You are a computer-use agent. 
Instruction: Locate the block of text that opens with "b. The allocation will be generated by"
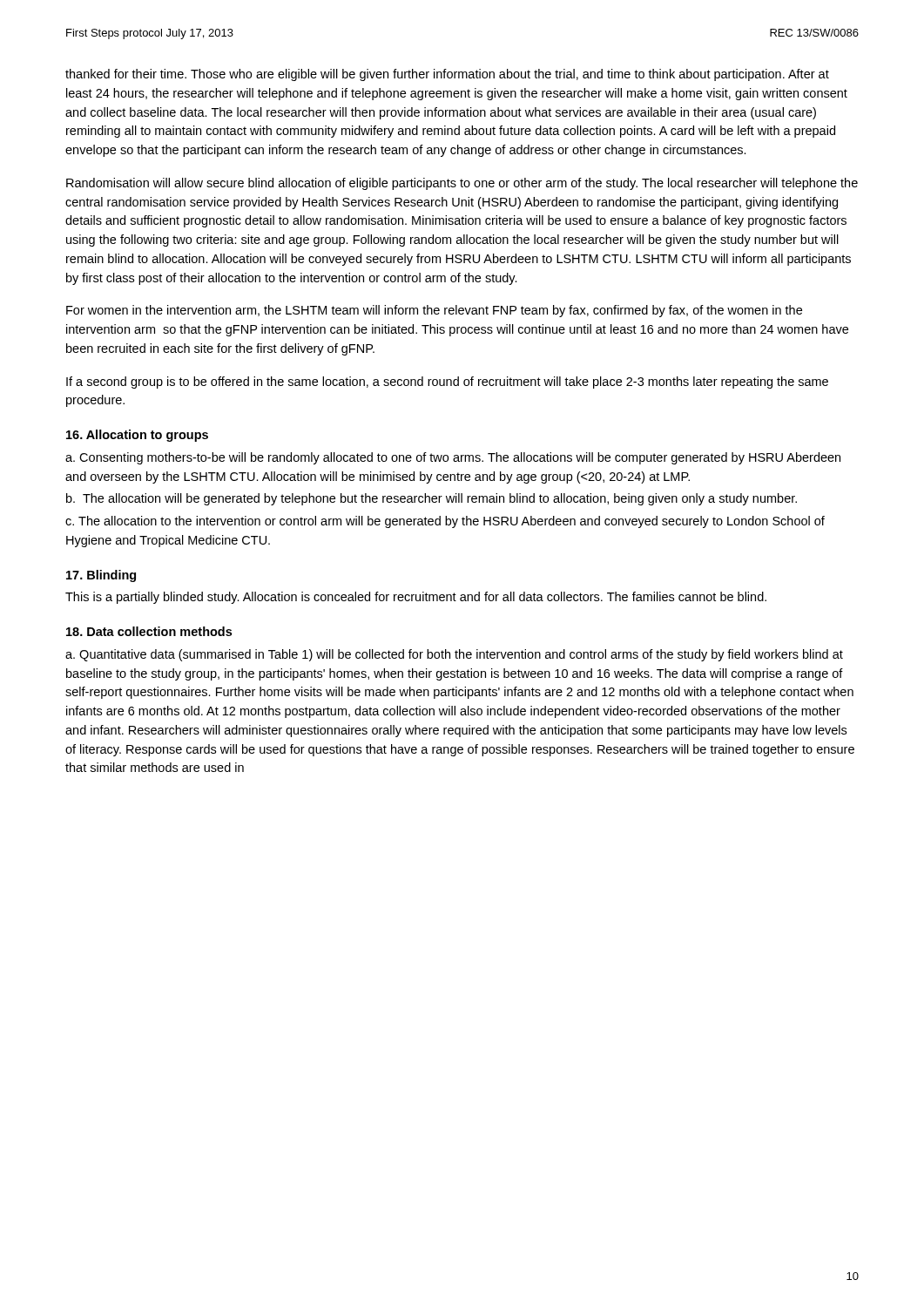pyautogui.click(x=432, y=499)
